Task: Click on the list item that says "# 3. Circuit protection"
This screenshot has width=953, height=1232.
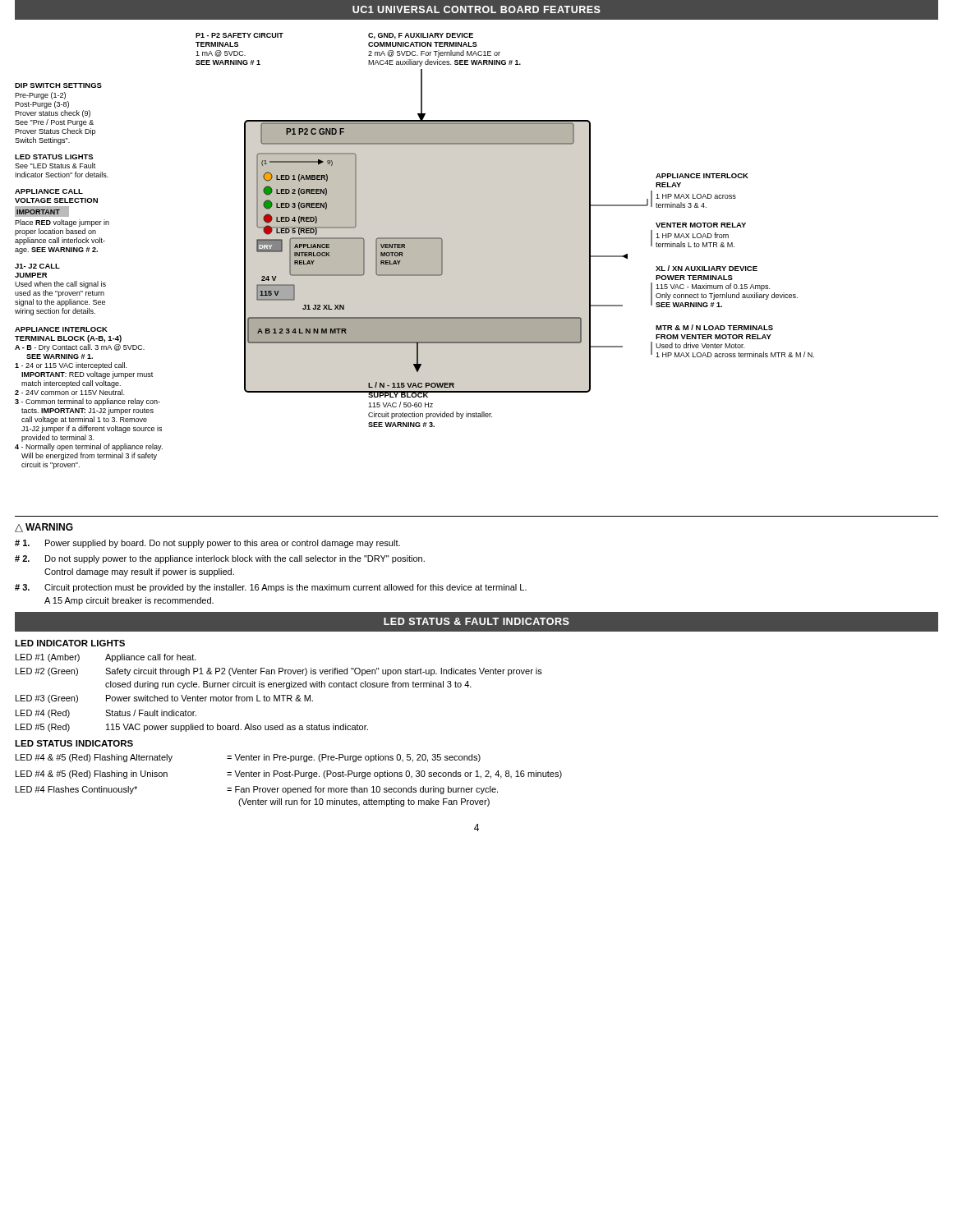Action: [271, 594]
